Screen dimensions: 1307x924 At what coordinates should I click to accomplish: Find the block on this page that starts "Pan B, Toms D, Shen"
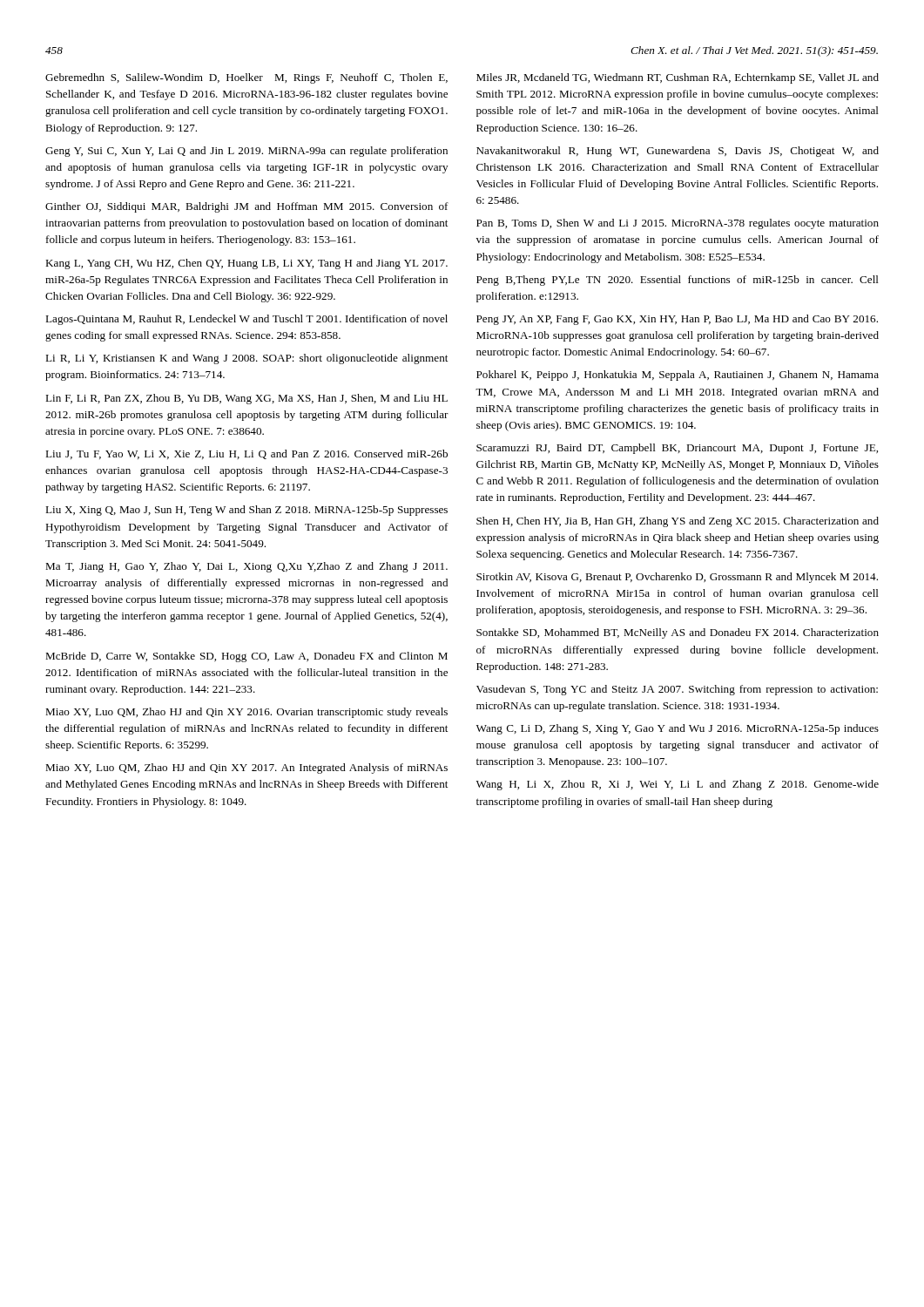click(x=677, y=240)
